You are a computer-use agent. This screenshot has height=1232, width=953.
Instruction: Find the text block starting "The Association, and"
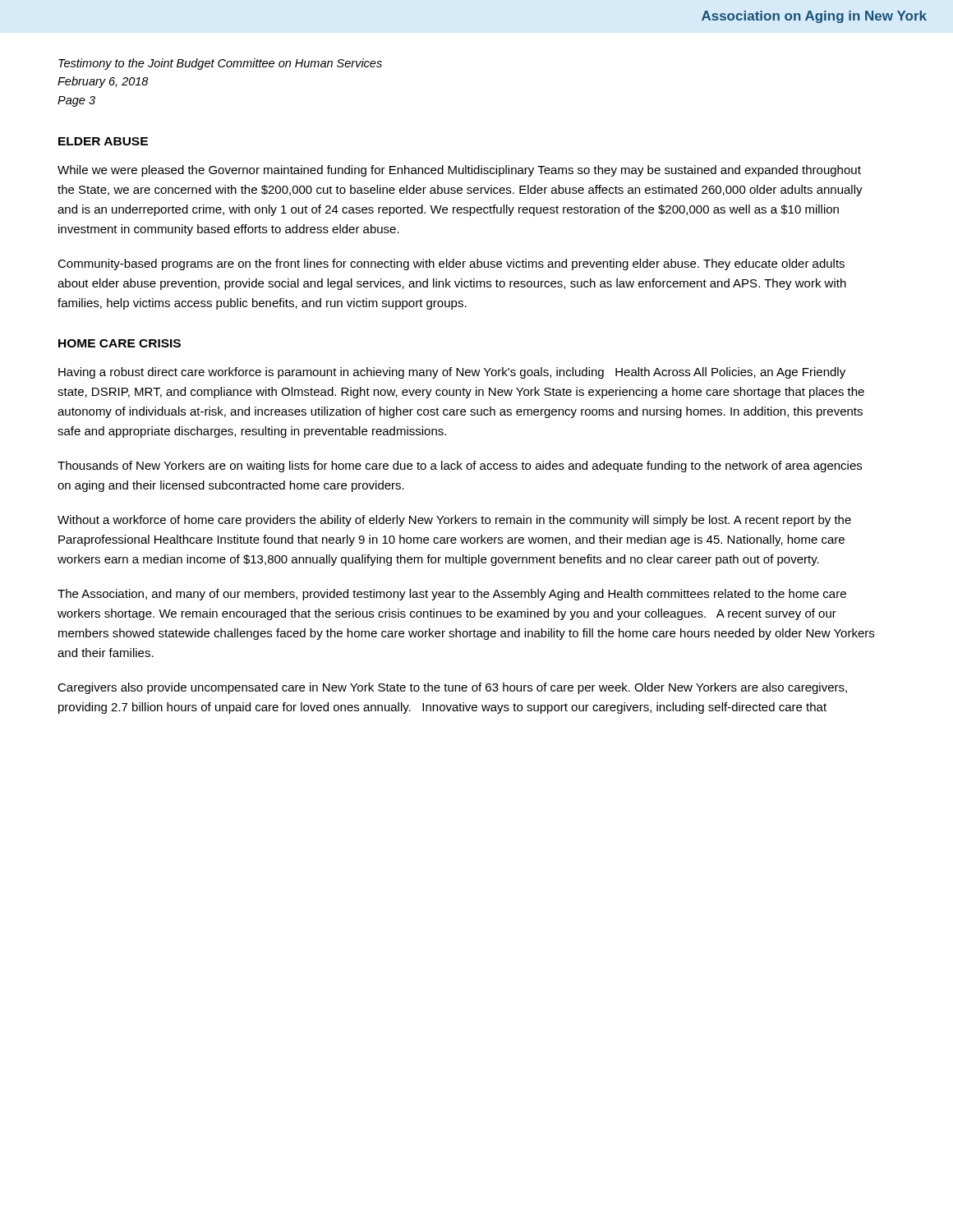point(466,623)
